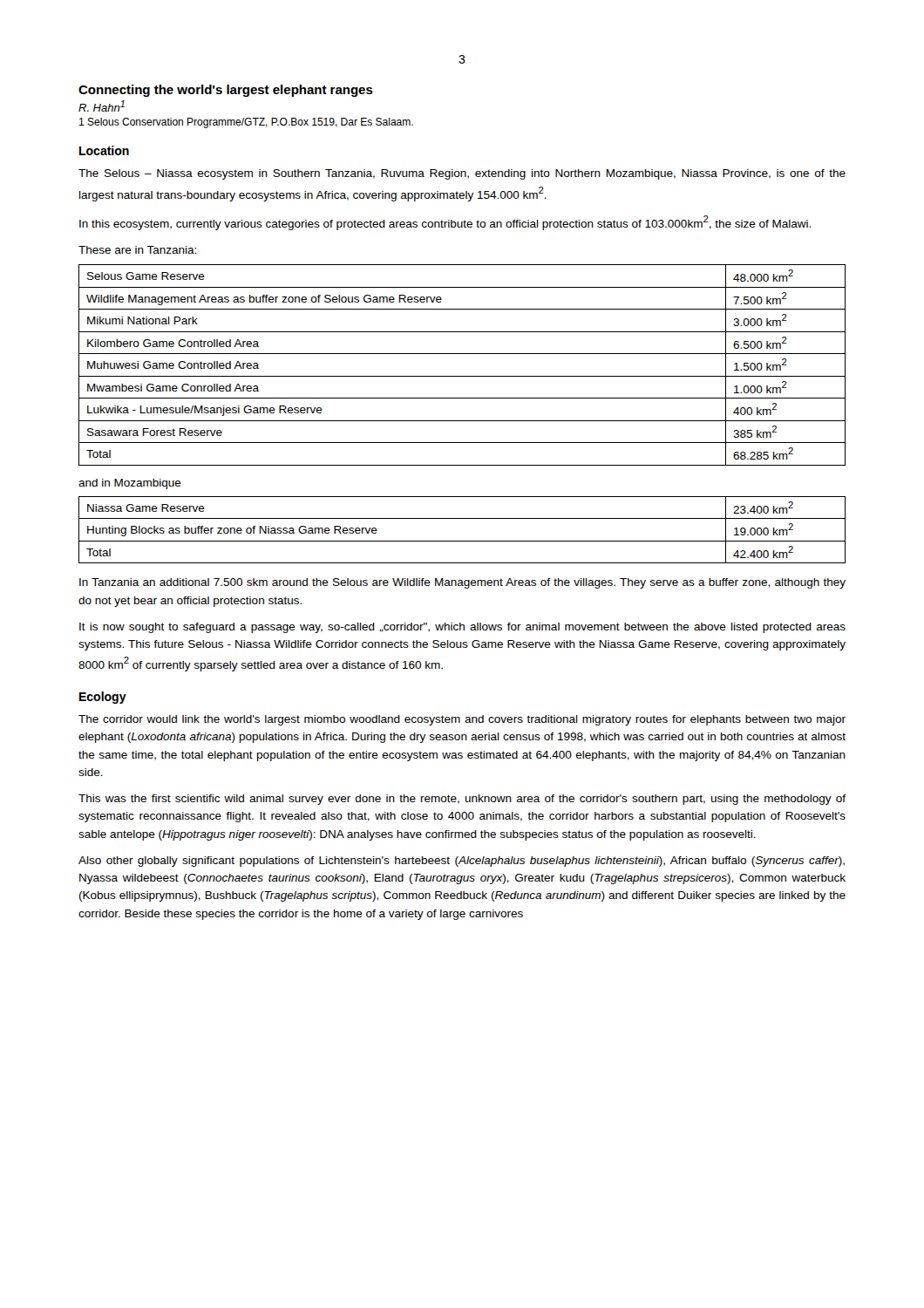
Task: Locate the element starting "In this ecosystem, currently various categories of"
Action: (x=445, y=222)
